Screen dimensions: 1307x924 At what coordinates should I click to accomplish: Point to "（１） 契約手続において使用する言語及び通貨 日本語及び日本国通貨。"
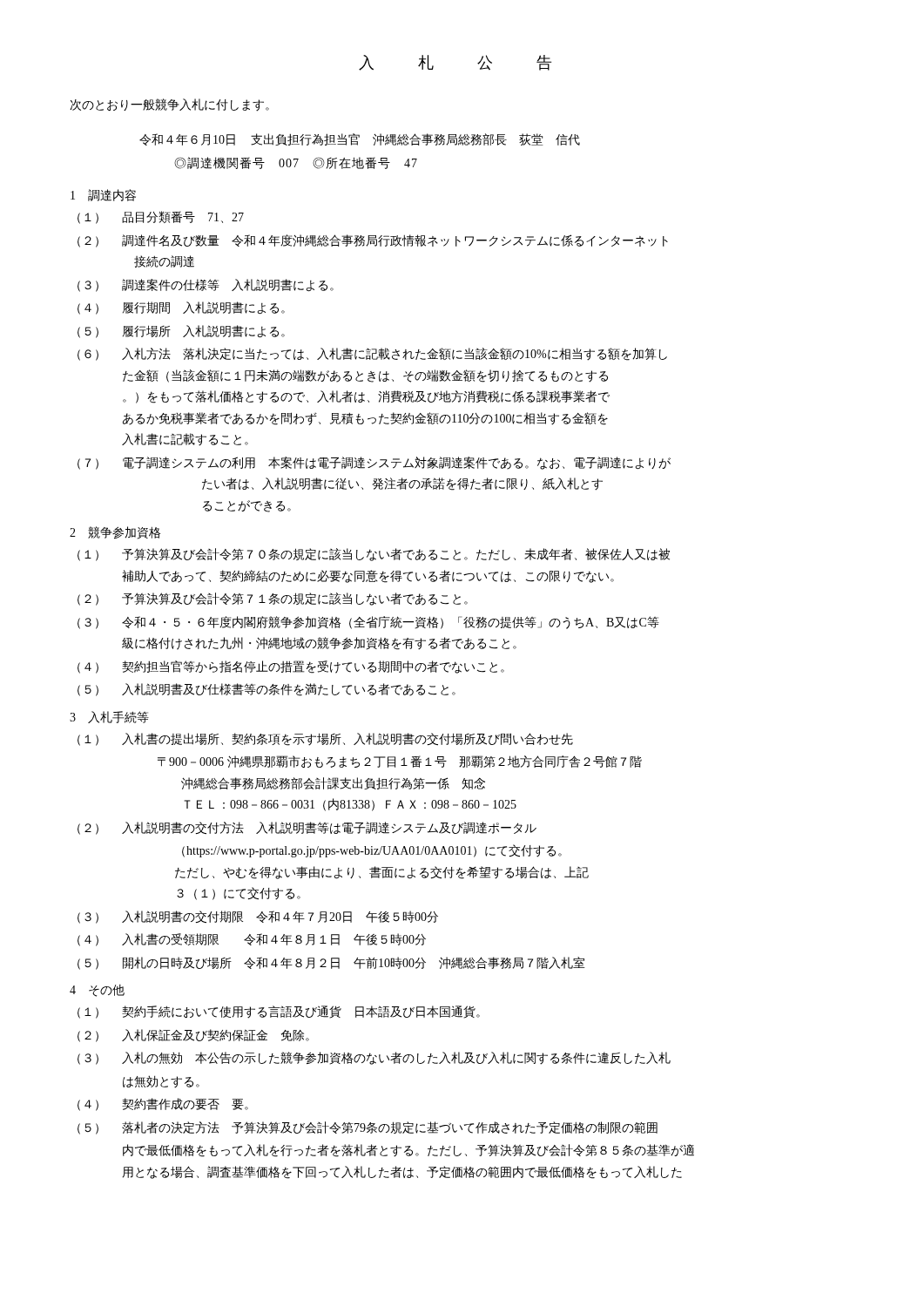pyautogui.click(x=462, y=1013)
